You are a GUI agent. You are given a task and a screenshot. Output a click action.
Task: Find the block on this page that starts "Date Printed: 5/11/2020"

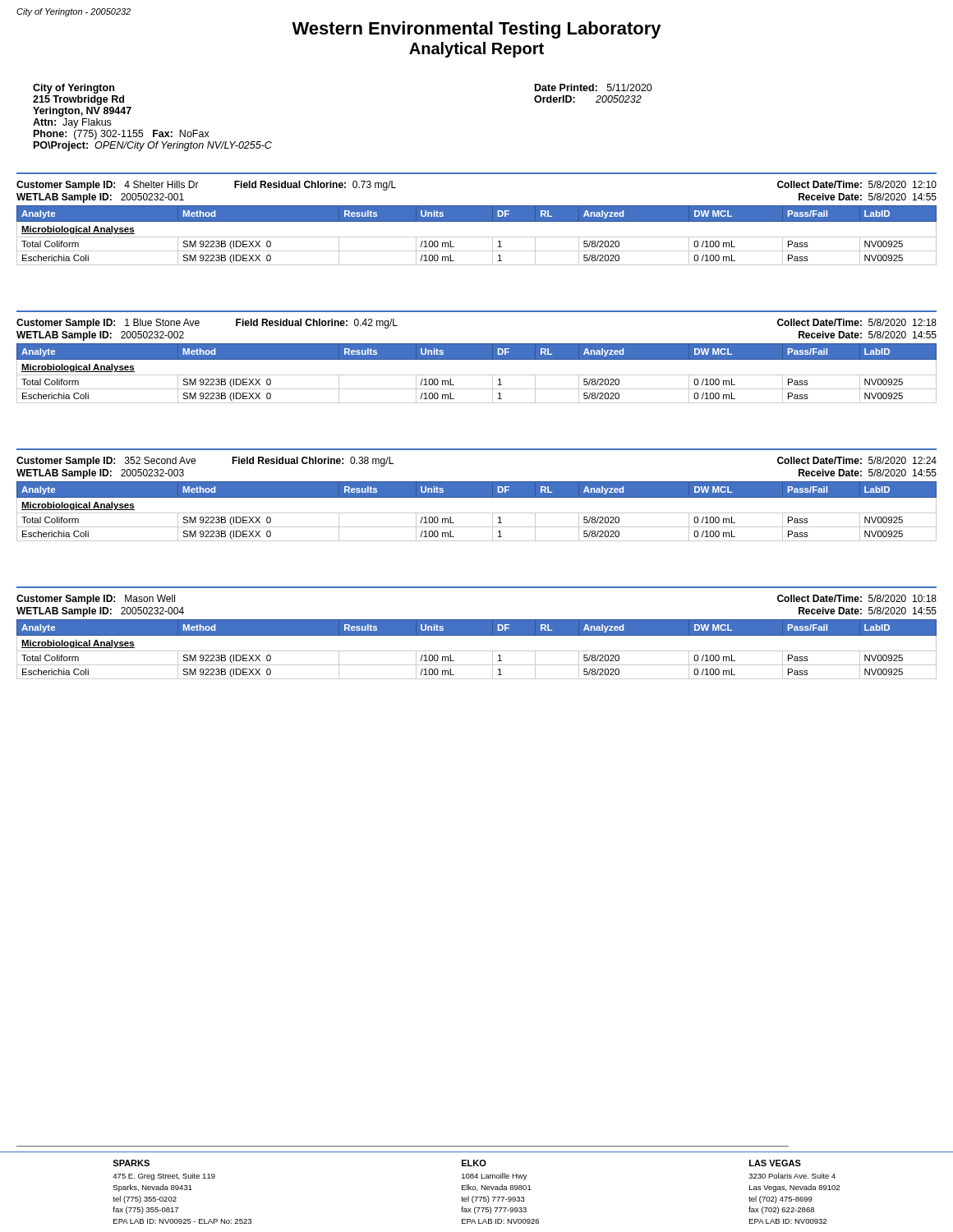(x=593, y=94)
